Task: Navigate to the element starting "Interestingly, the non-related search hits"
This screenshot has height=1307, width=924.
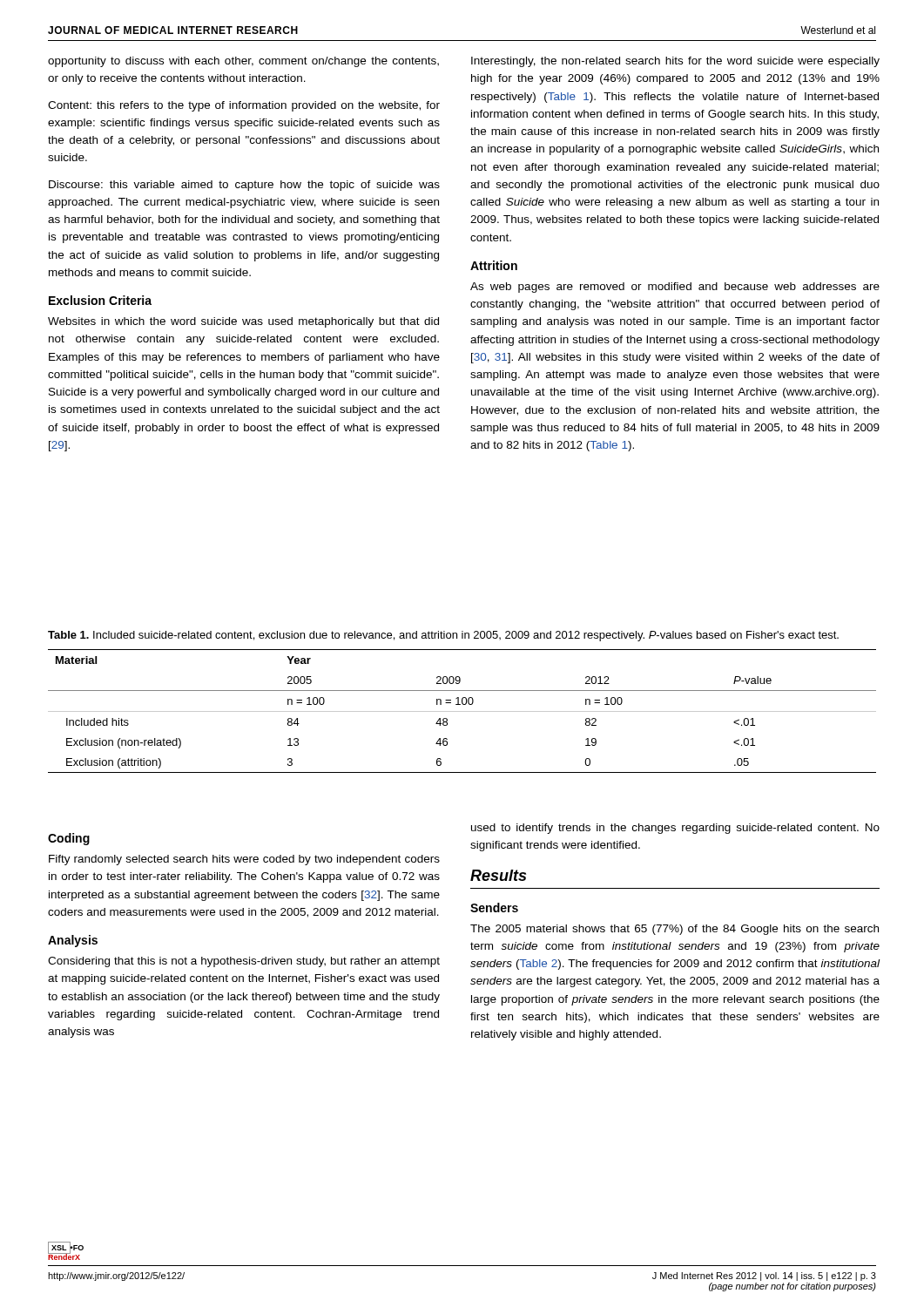Action: 675,149
